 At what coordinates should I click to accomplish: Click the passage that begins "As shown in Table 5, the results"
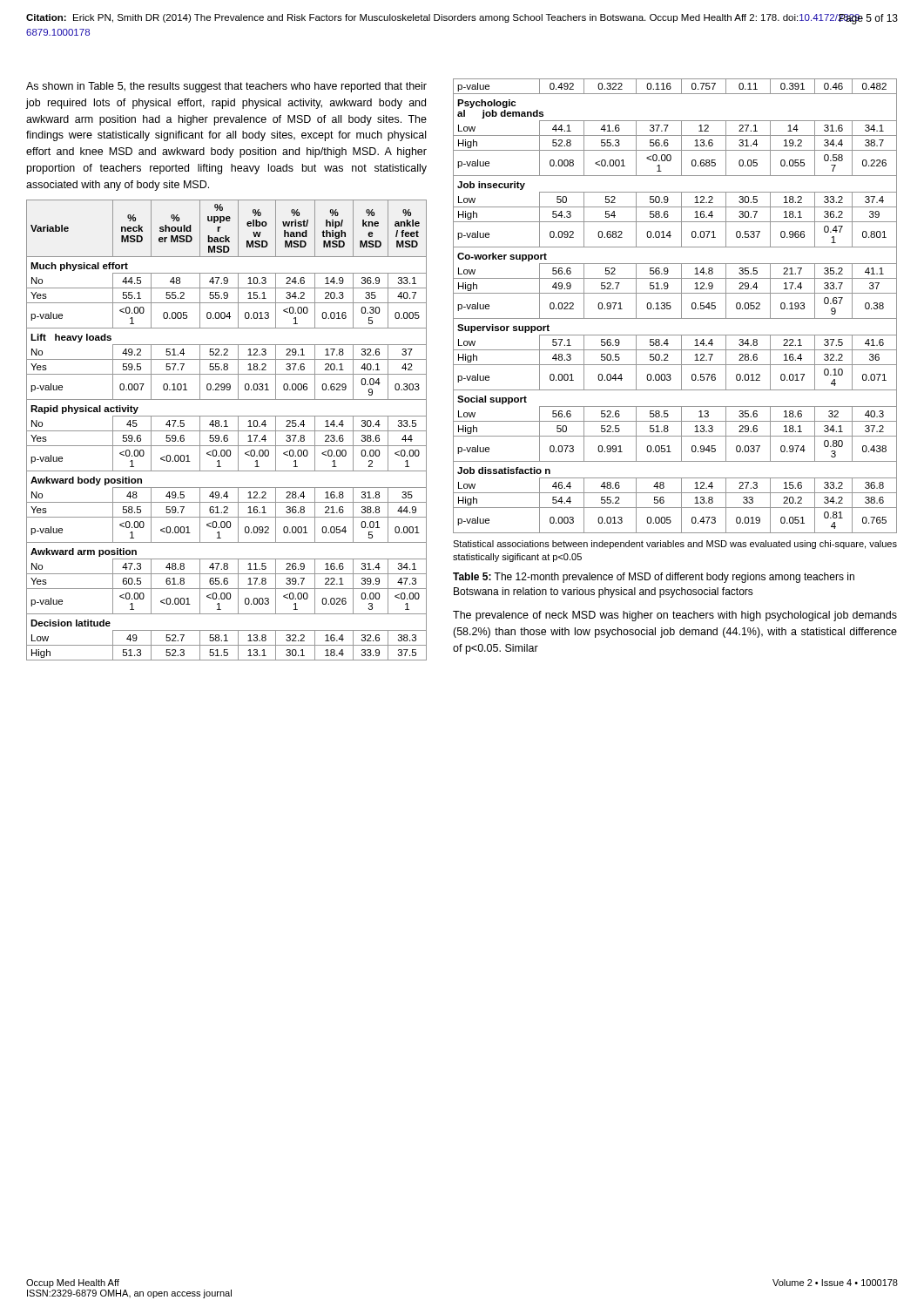click(x=226, y=135)
